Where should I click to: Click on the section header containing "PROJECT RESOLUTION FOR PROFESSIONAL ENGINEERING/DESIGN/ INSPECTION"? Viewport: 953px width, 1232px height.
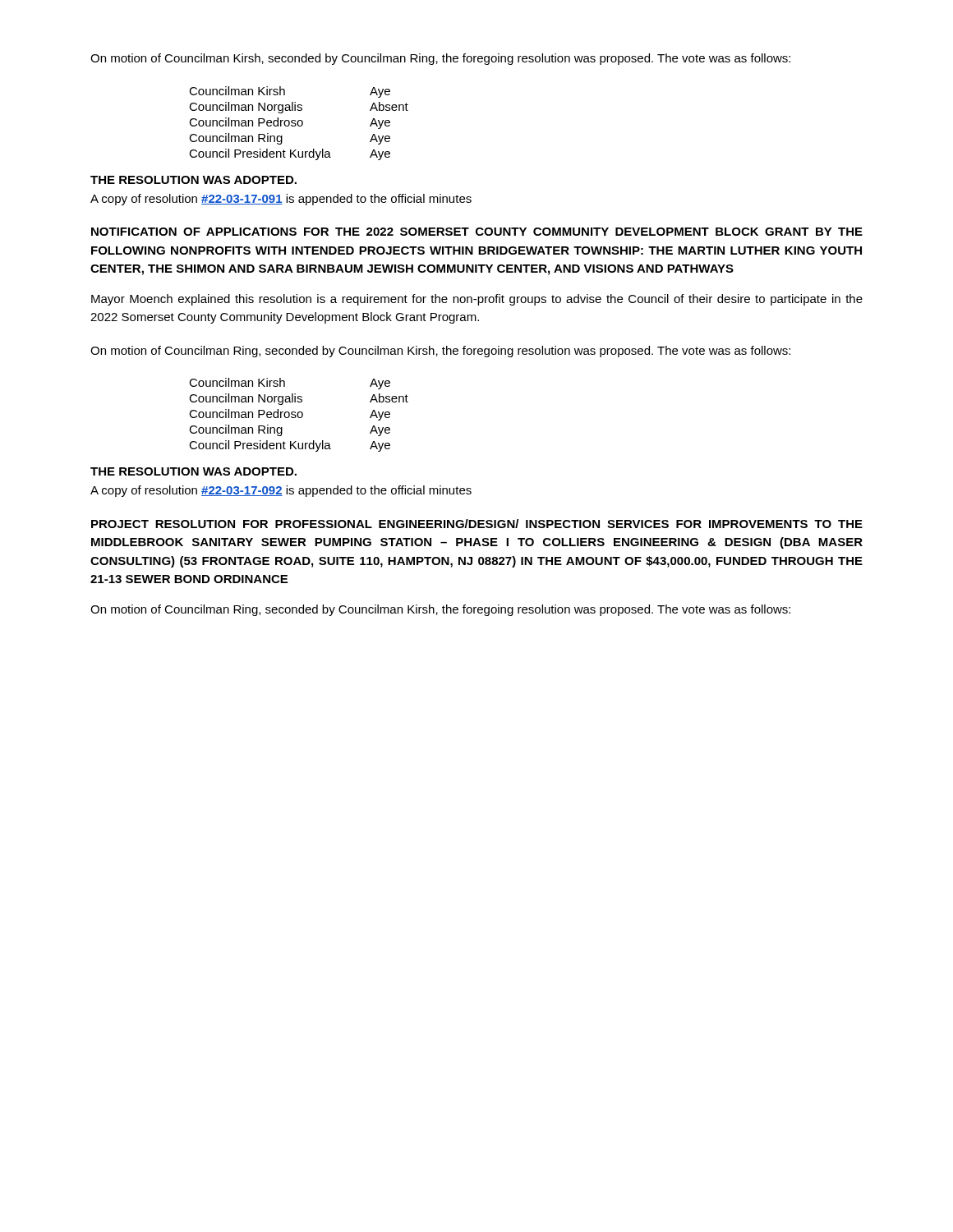point(476,551)
